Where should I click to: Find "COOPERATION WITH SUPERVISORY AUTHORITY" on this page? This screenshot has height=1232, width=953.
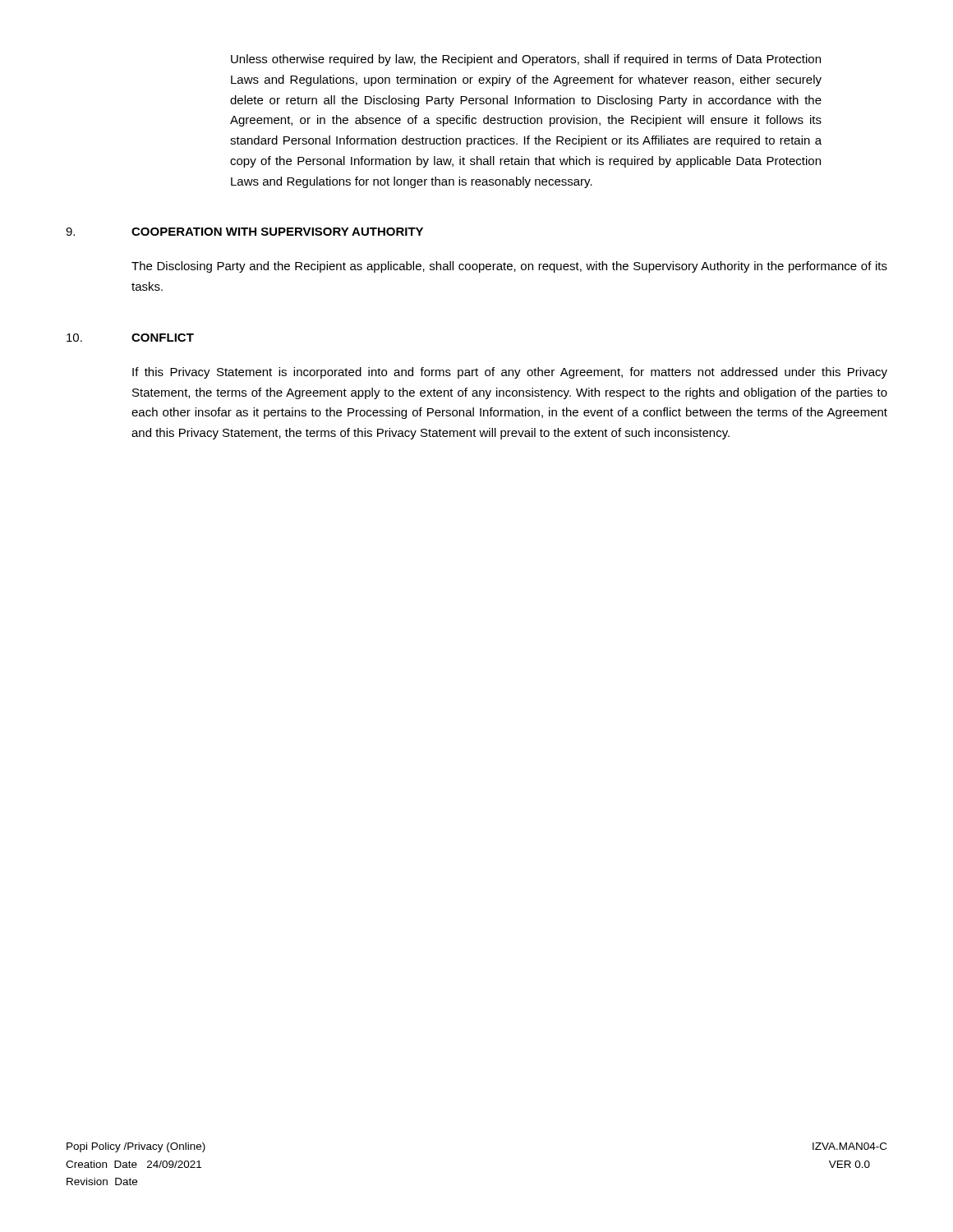coord(278,231)
